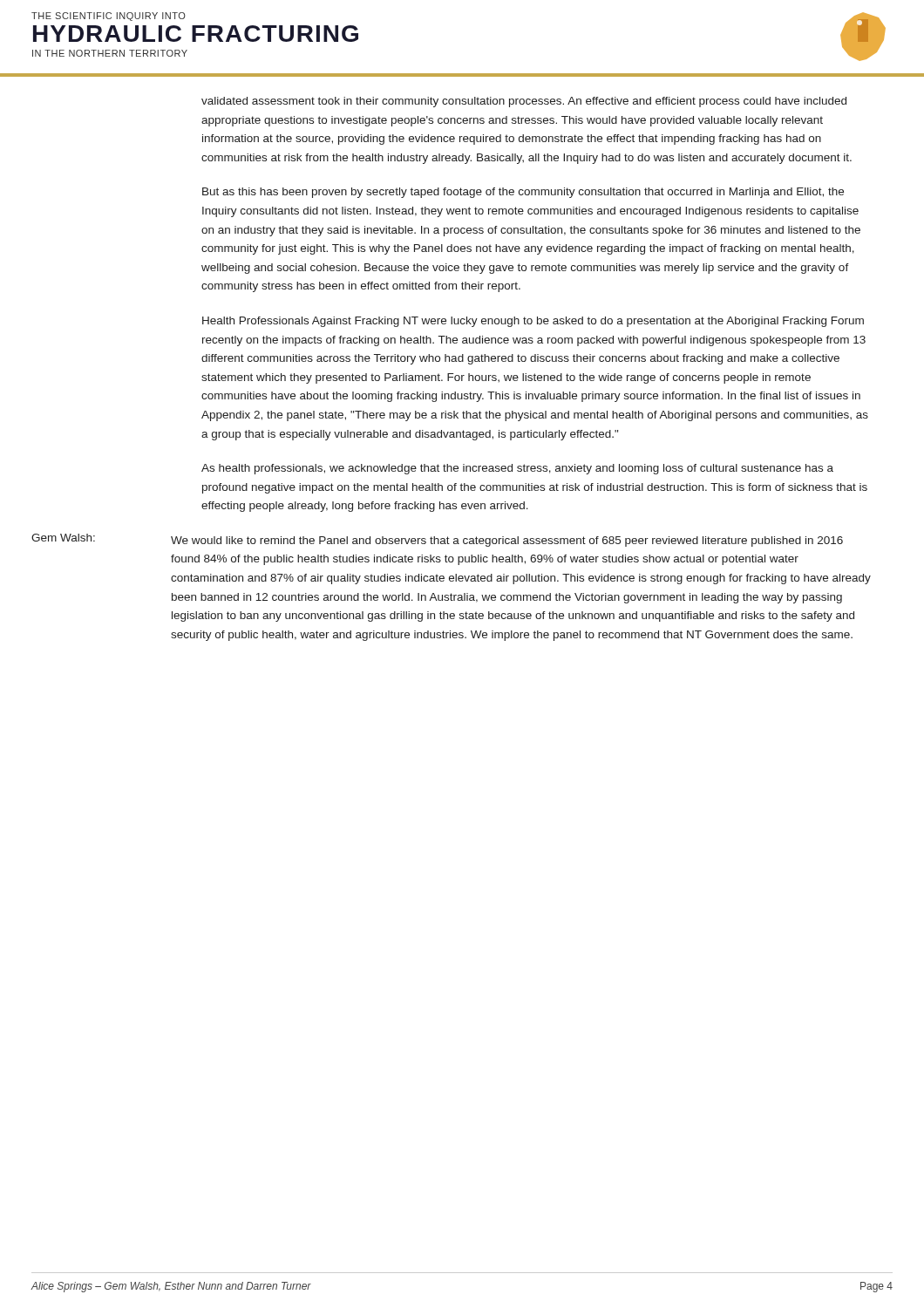924x1308 pixels.
Task: Find the text block containing "But as this"
Action: point(531,239)
